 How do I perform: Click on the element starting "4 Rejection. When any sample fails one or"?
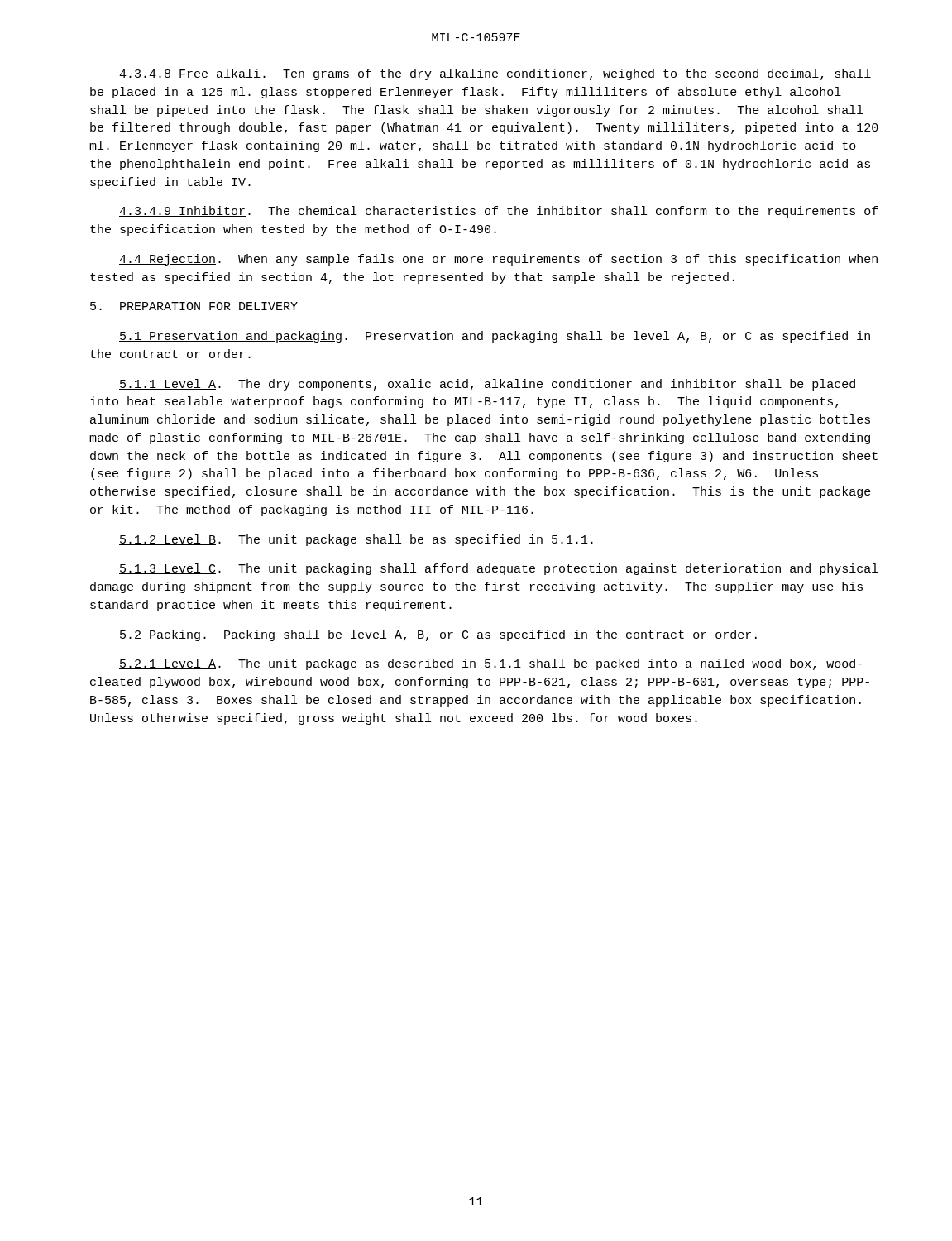pos(484,269)
